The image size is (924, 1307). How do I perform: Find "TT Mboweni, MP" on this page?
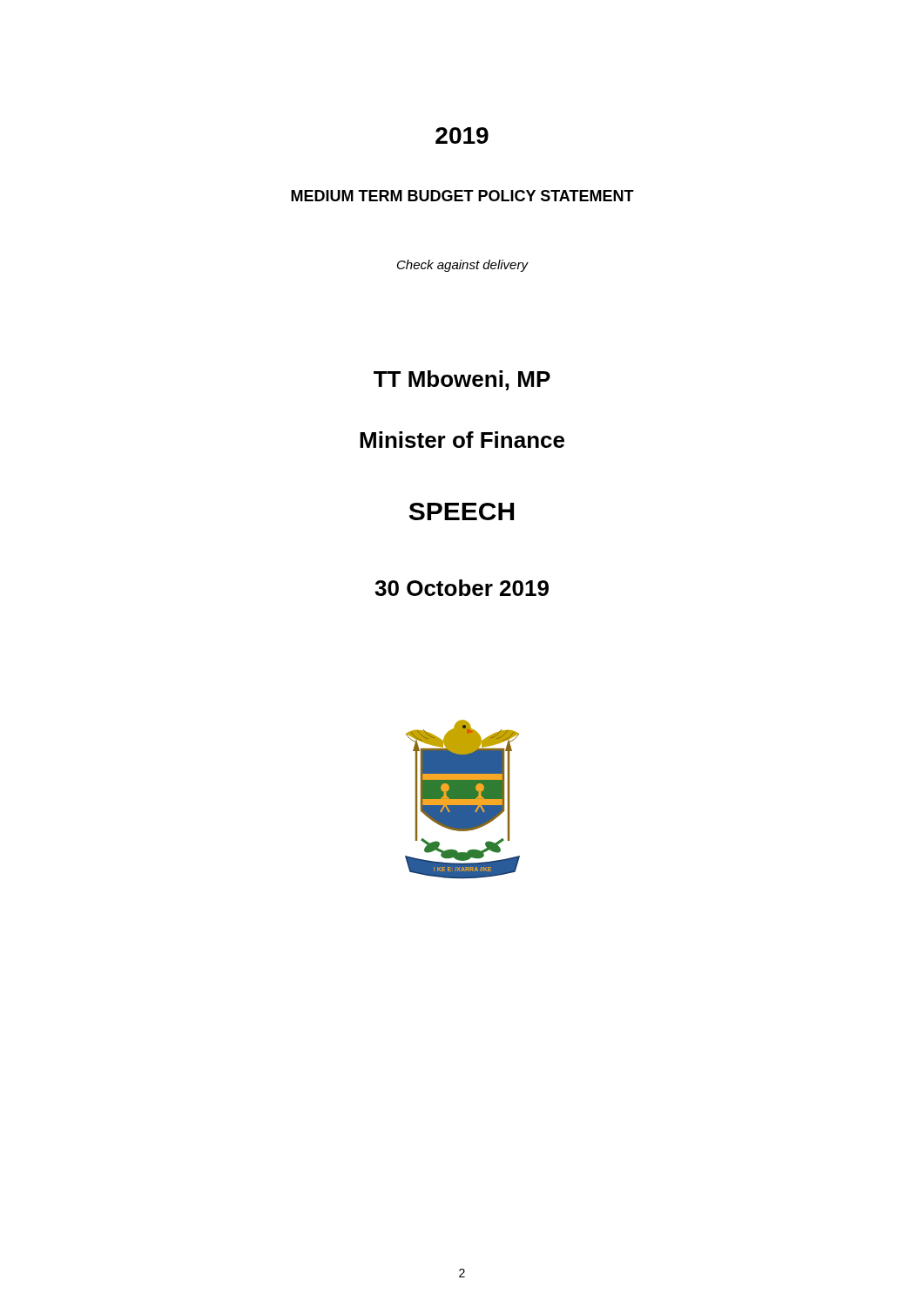click(462, 379)
